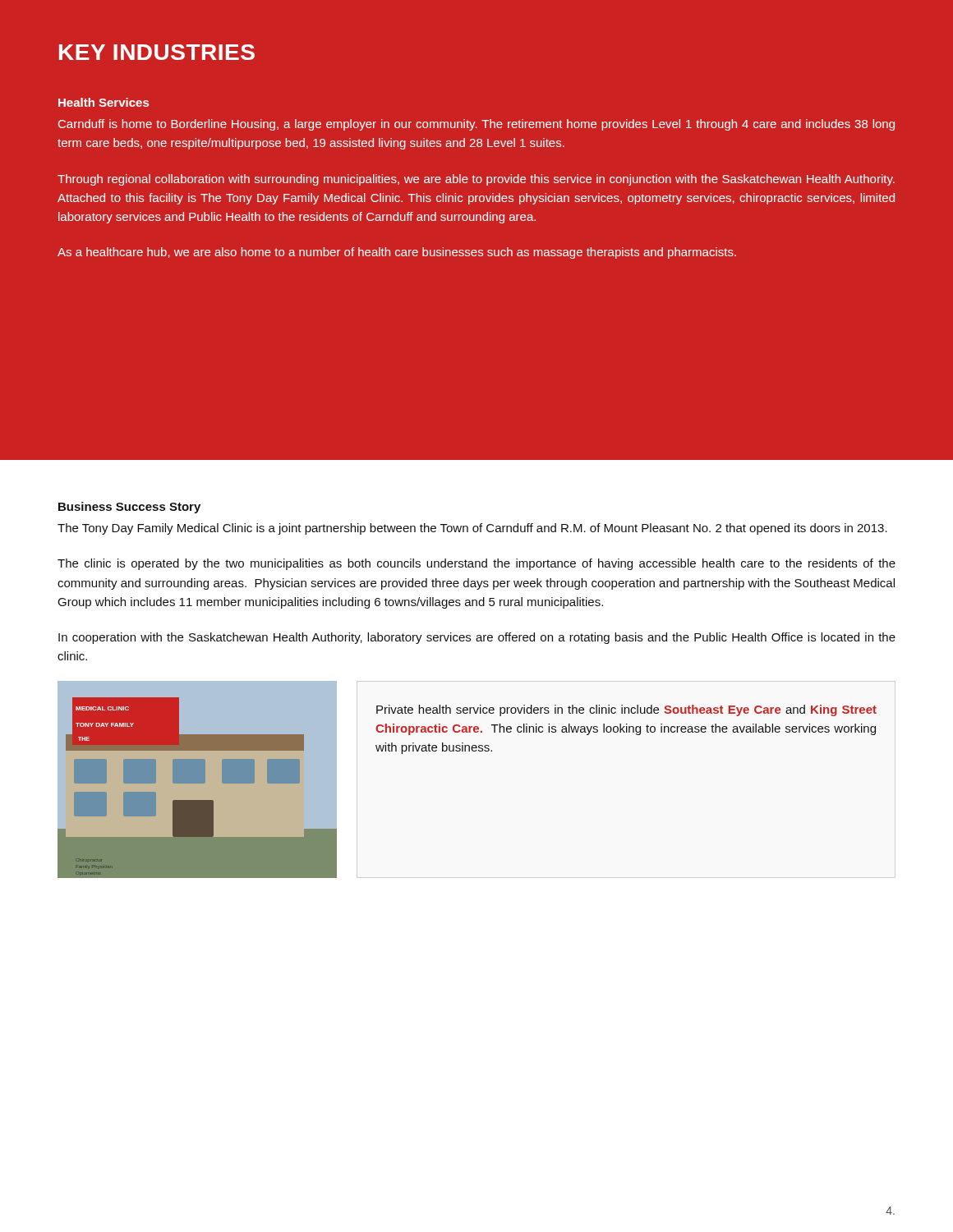The height and width of the screenshot is (1232, 953).
Task: Where is the passage that starts "In cooperation with the Saskatchewan"?
Action: [x=476, y=647]
